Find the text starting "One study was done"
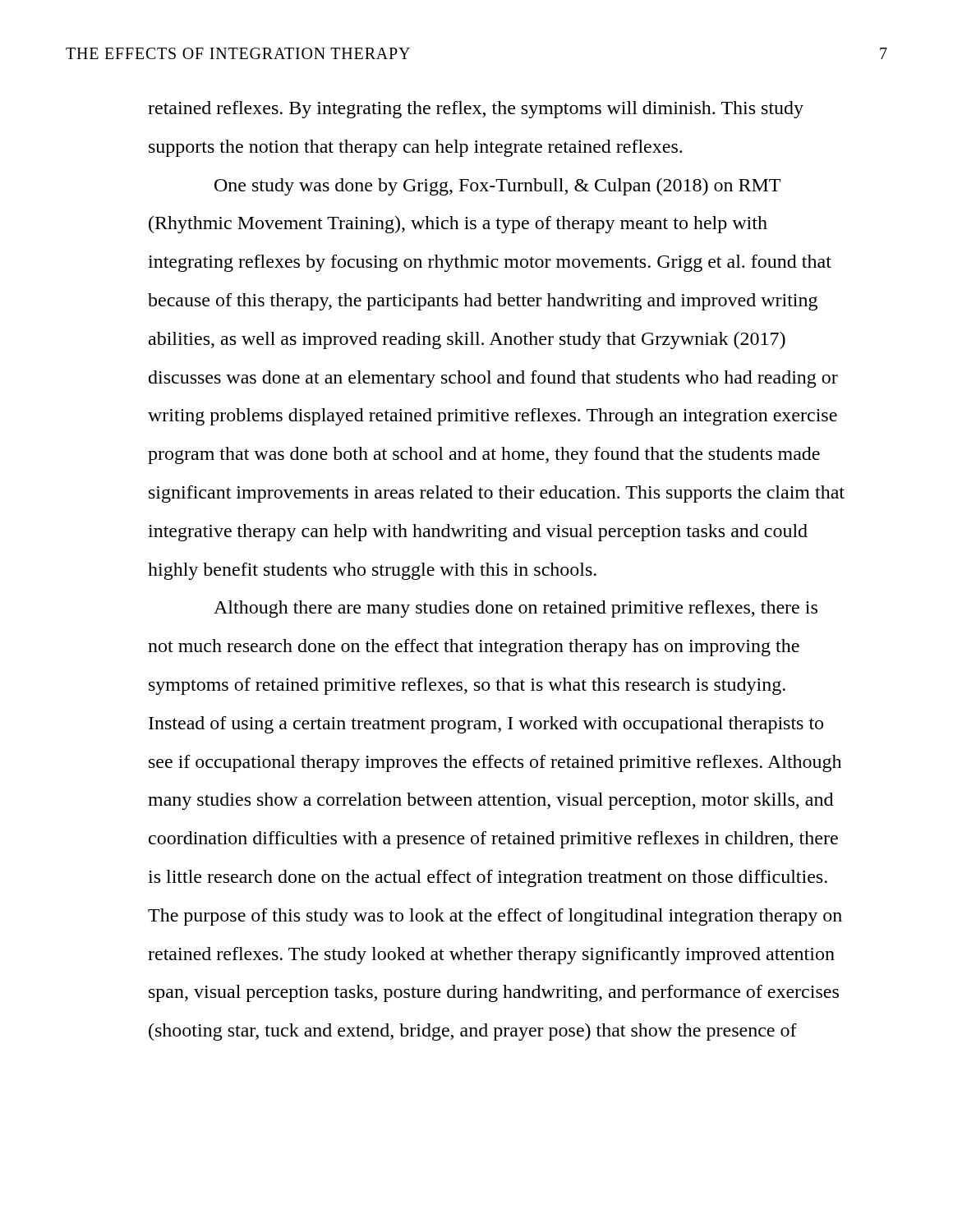The height and width of the screenshot is (1232, 953). pyautogui.click(x=496, y=377)
